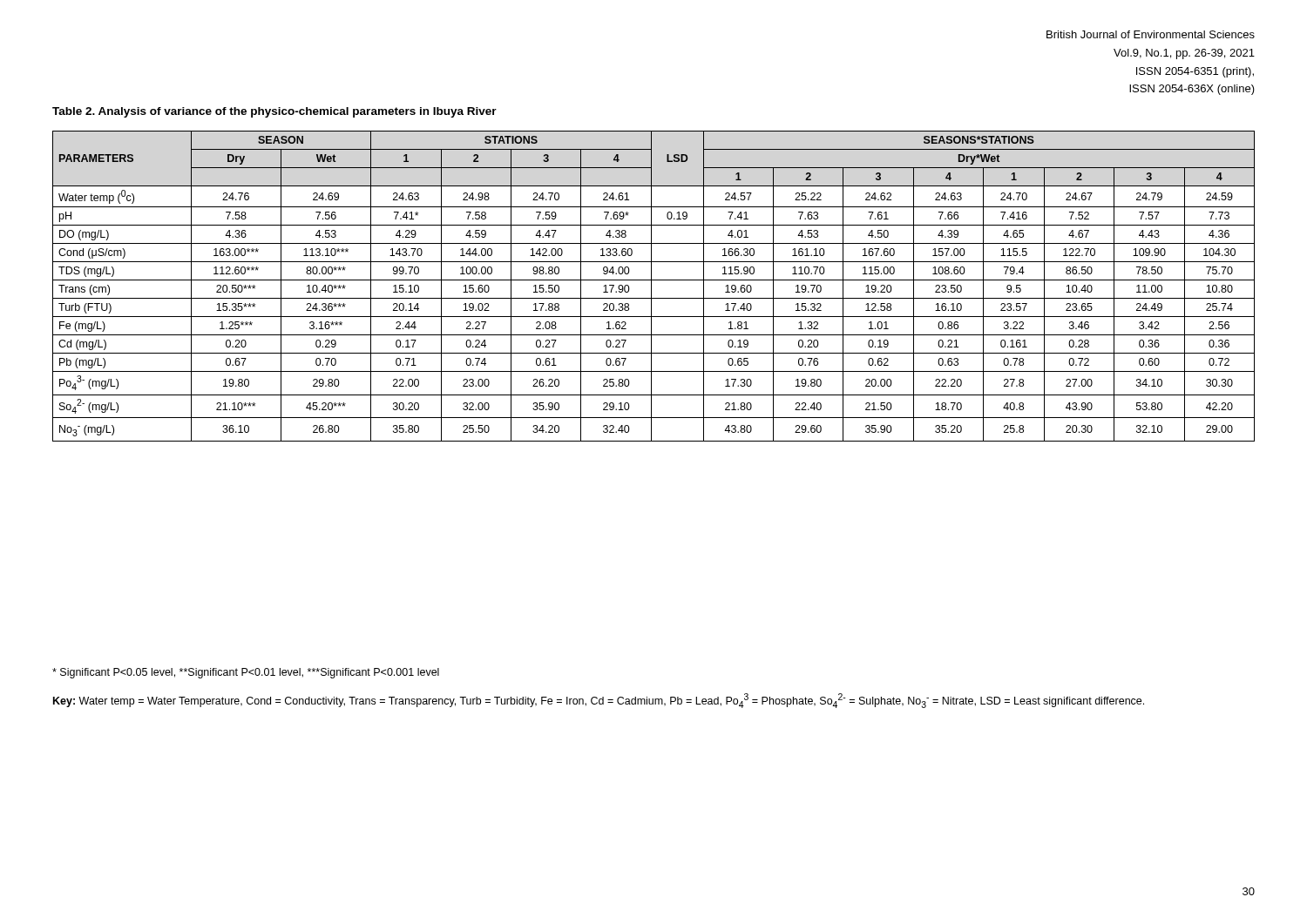Click on the footnote that says "Significant P<0.05 level, **Significant P<0.01 level, ***Significant P<0.001"
The image size is (1307, 924).
(x=246, y=672)
